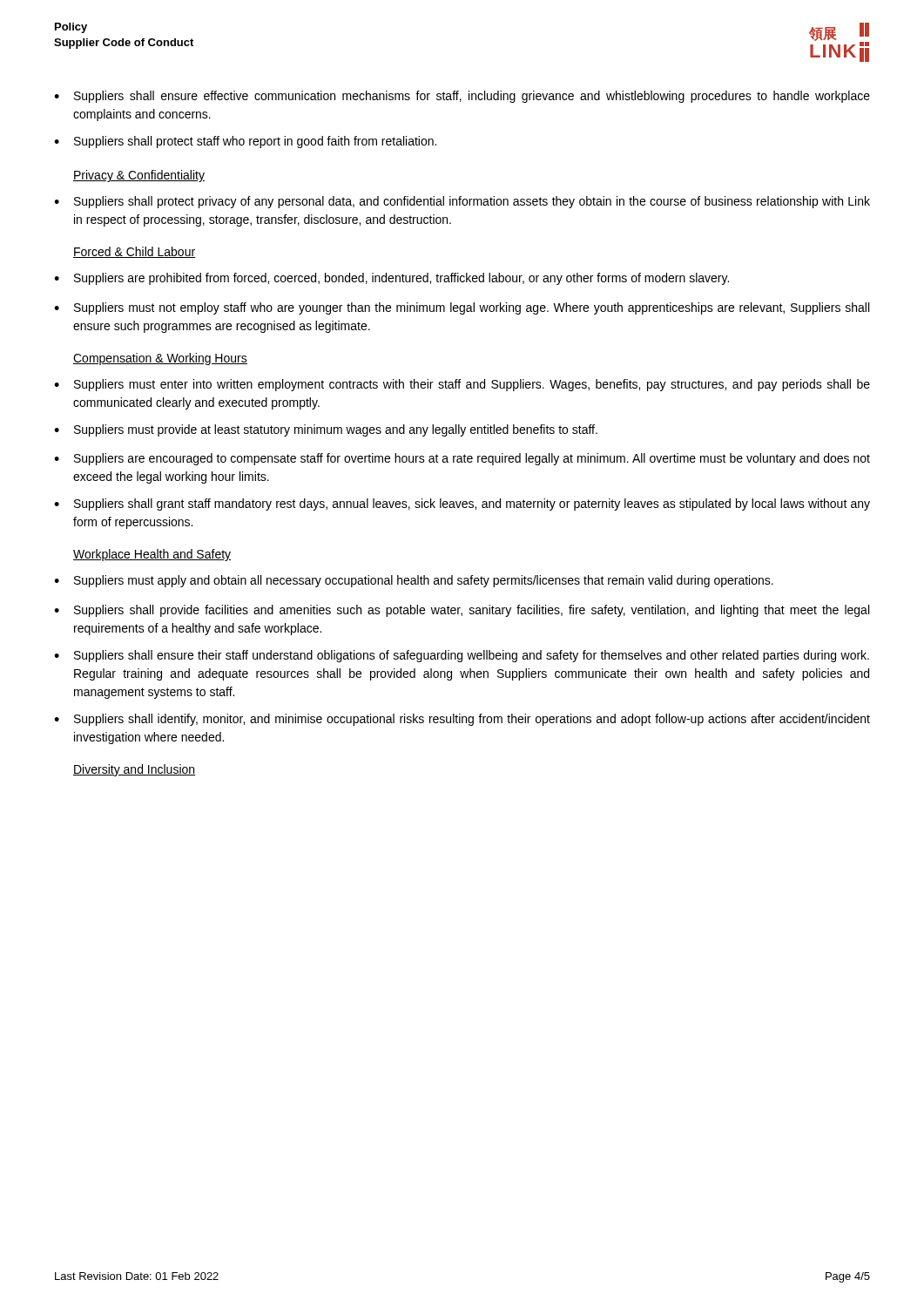The height and width of the screenshot is (1307, 924).
Task: Find the text starting "• Suppliers are prohibited from forced, coerced,"
Action: (x=462, y=280)
